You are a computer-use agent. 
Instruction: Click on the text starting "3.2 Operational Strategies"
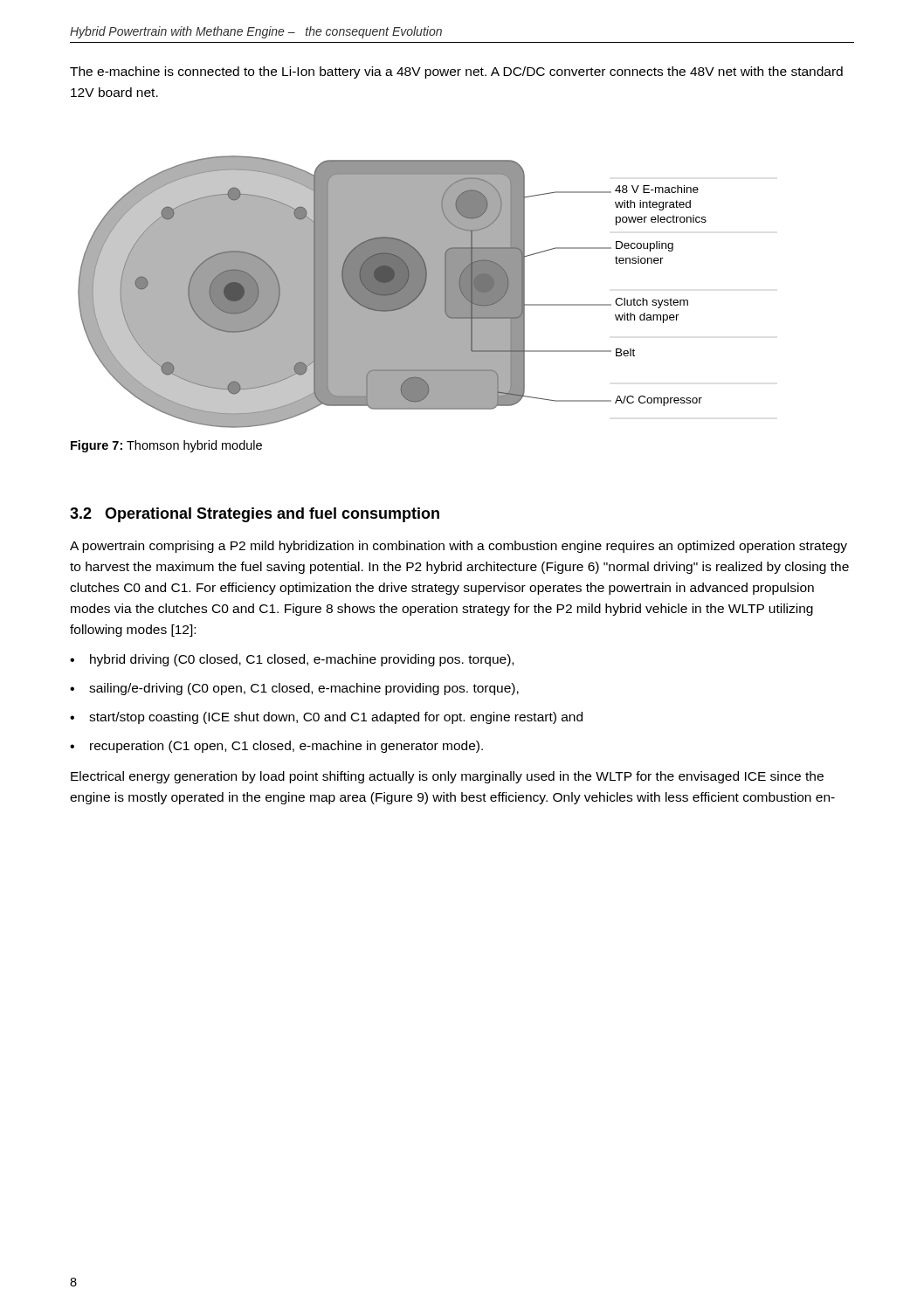tap(255, 514)
